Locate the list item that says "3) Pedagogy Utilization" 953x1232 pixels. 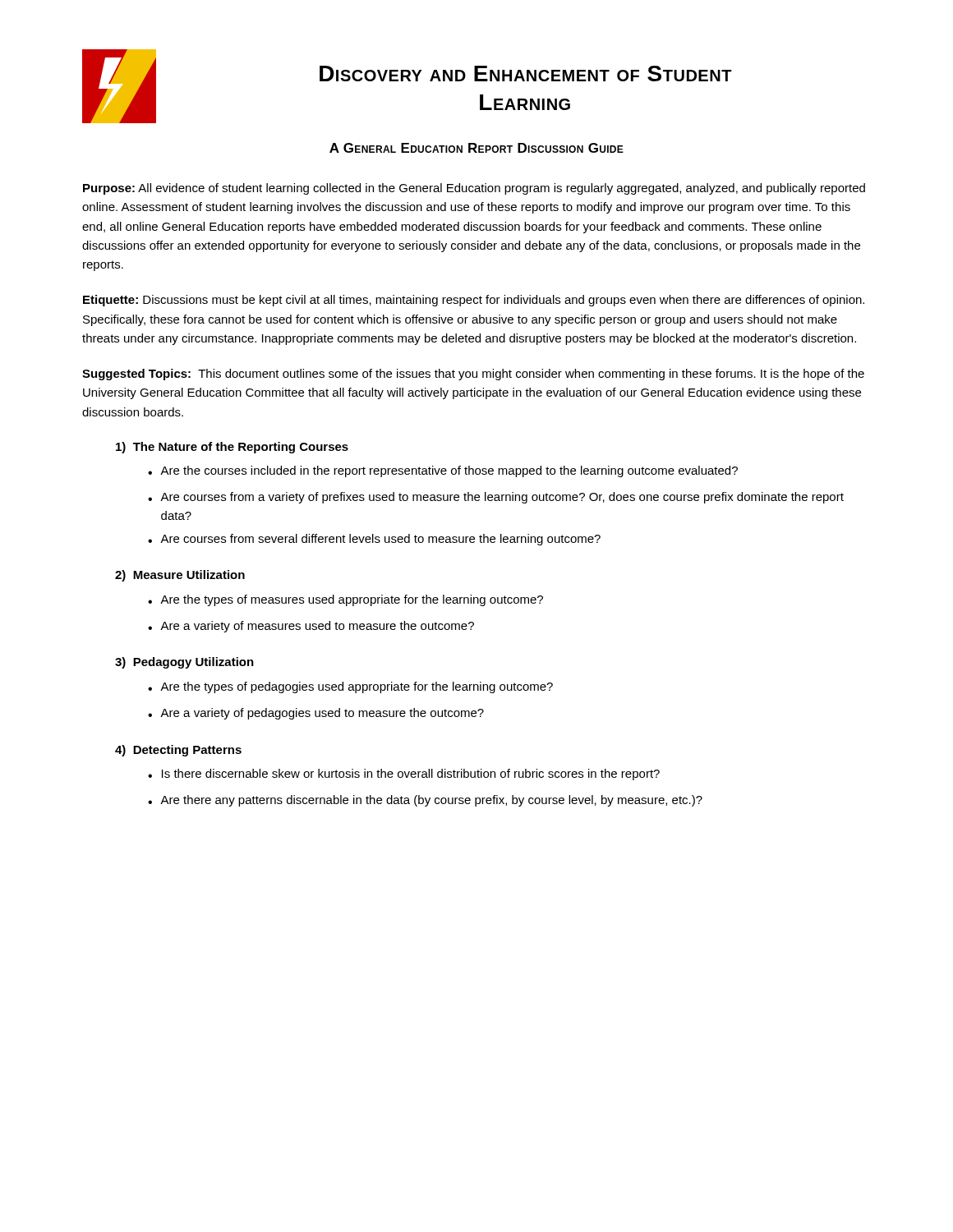coord(185,662)
